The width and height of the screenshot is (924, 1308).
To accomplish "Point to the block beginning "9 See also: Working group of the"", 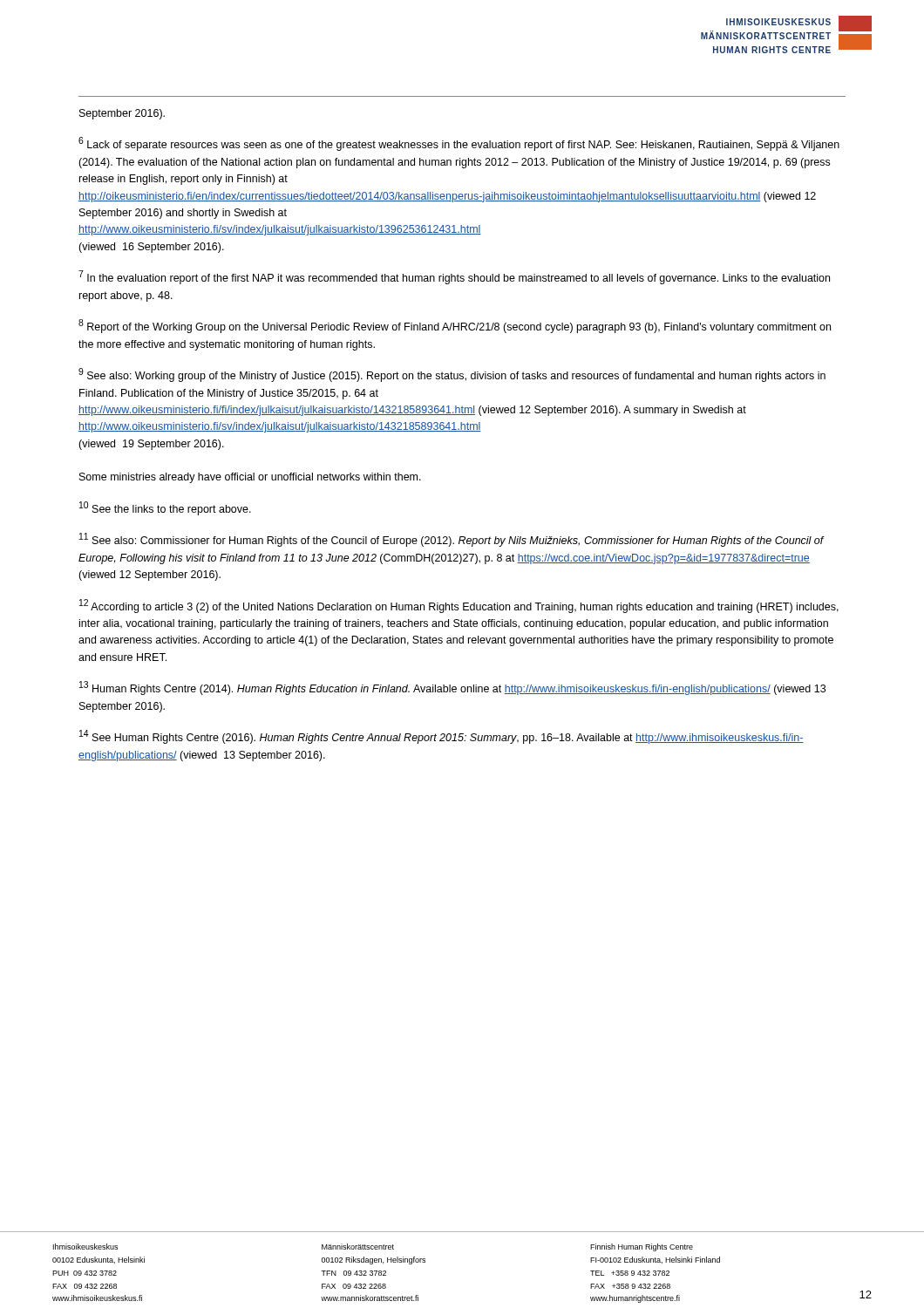I will 452,425.
